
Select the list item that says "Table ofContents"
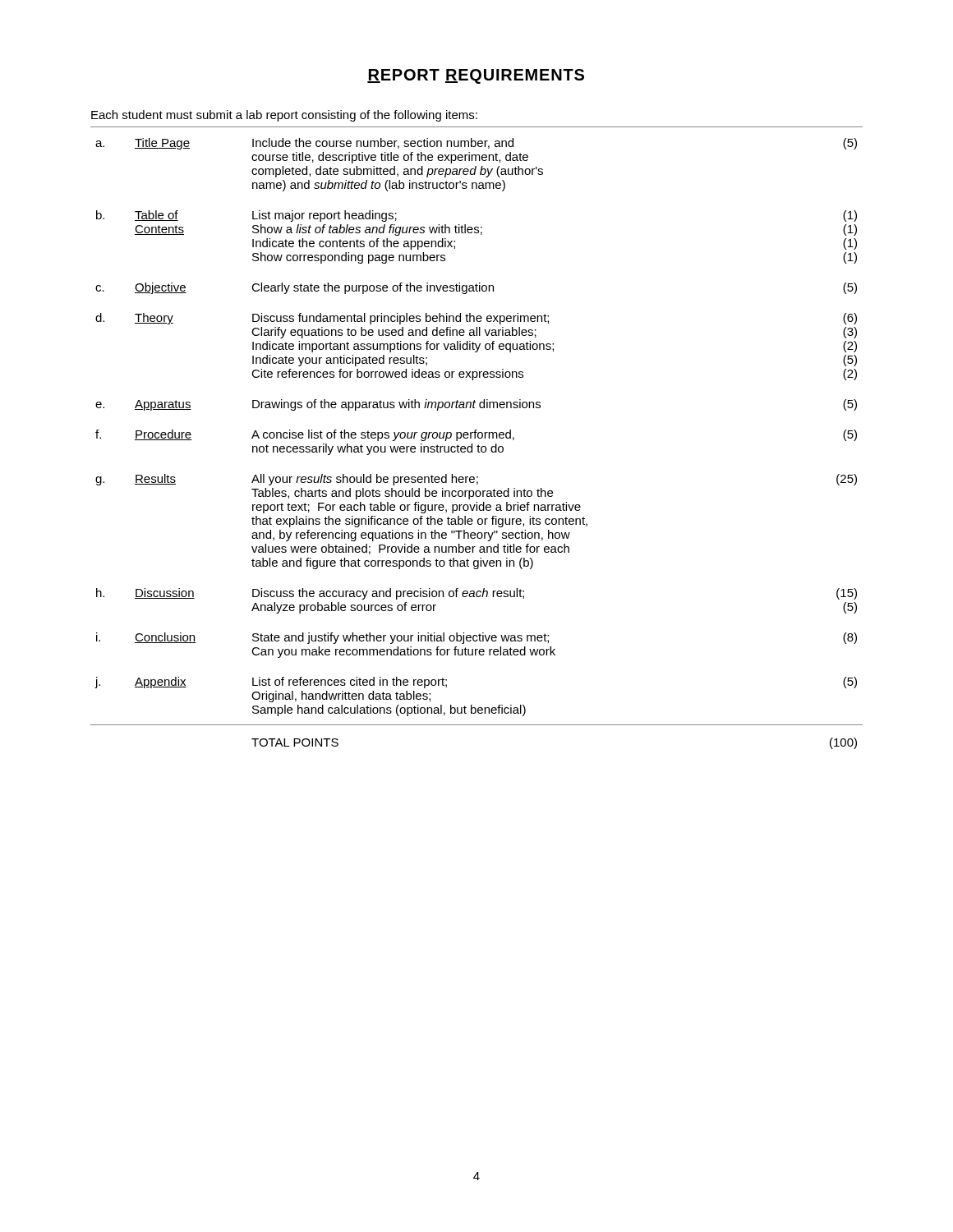pyautogui.click(x=159, y=222)
